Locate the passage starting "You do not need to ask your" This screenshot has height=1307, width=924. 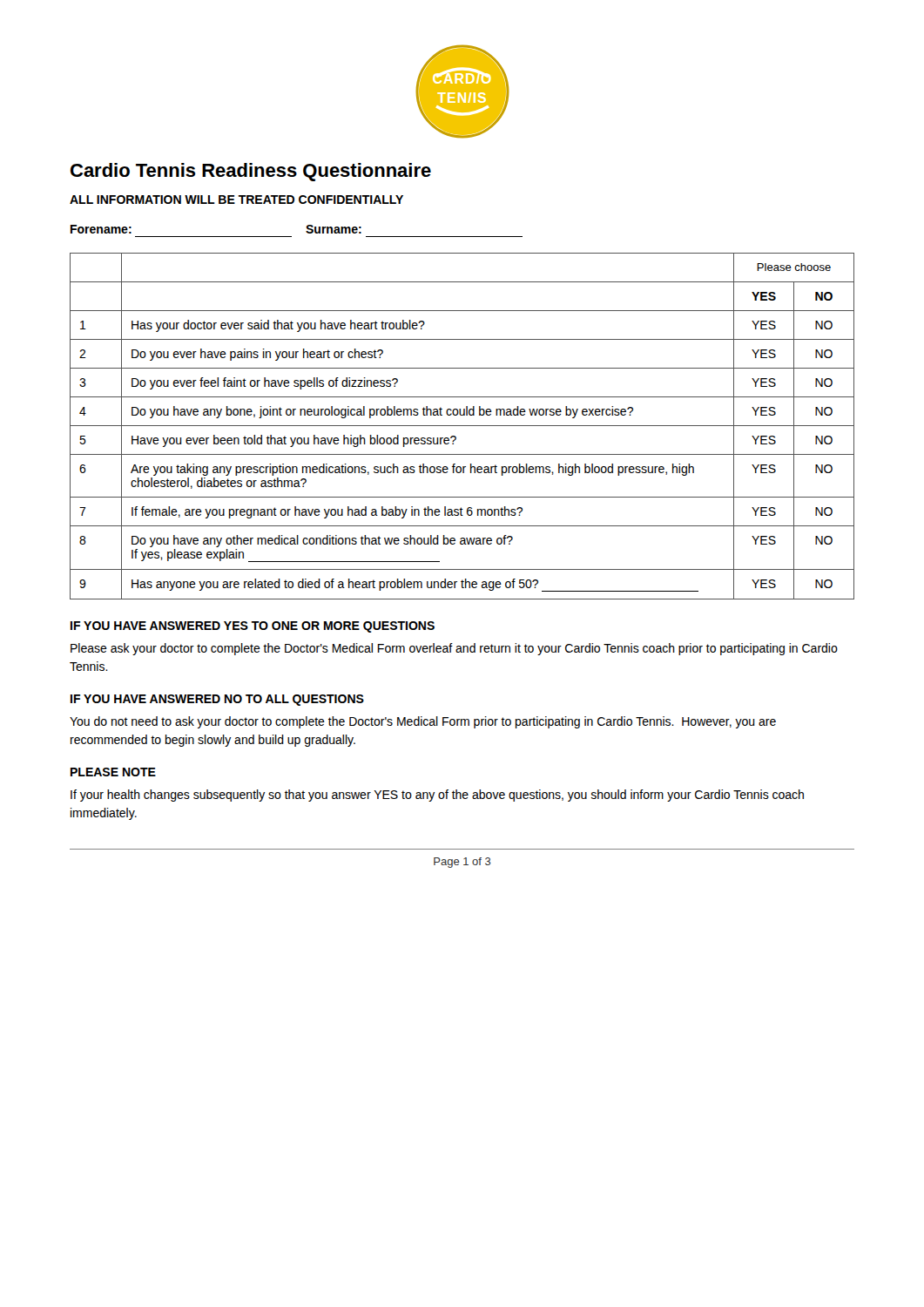(x=423, y=731)
